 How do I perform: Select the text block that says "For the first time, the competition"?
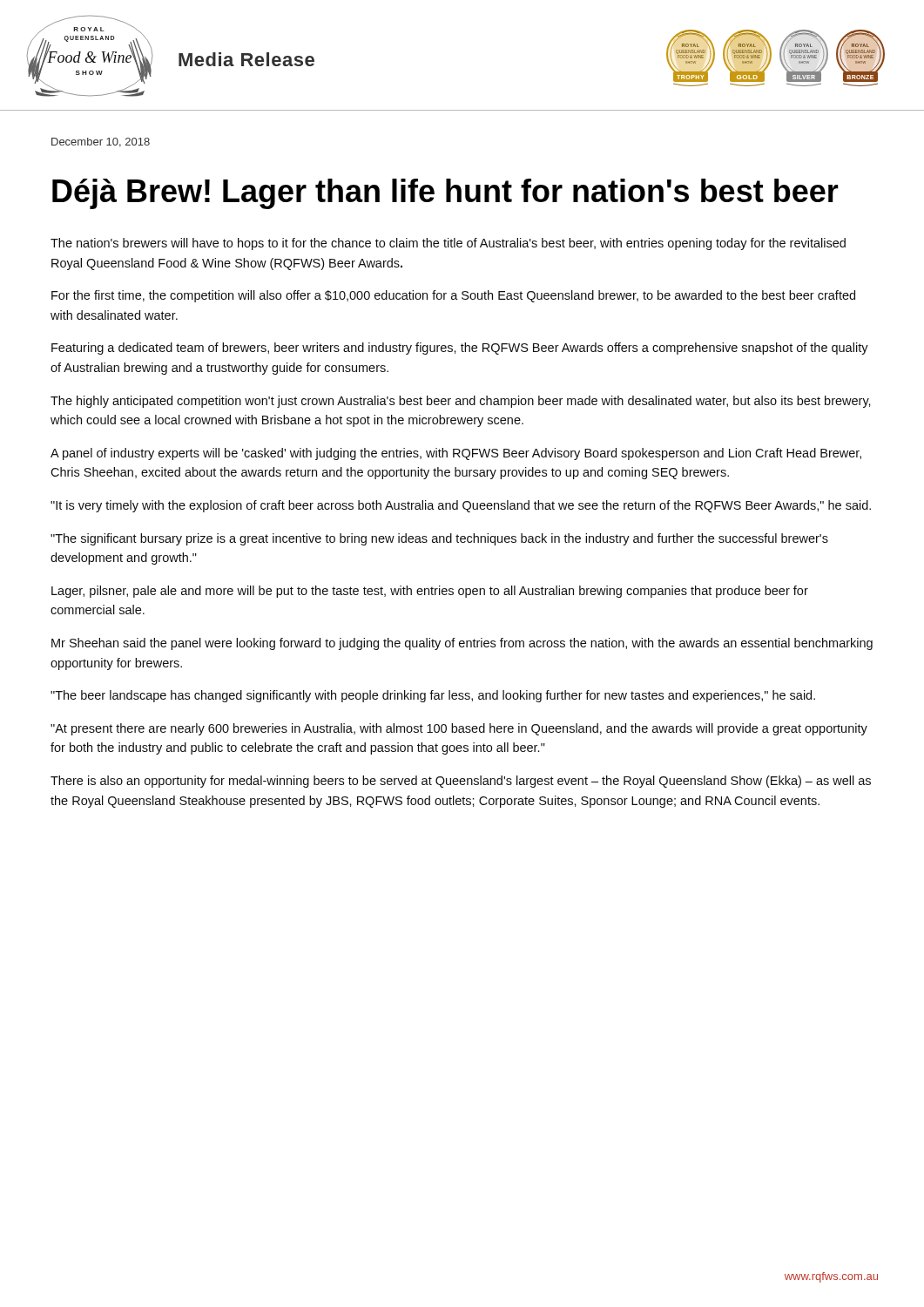click(x=453, y=305)
